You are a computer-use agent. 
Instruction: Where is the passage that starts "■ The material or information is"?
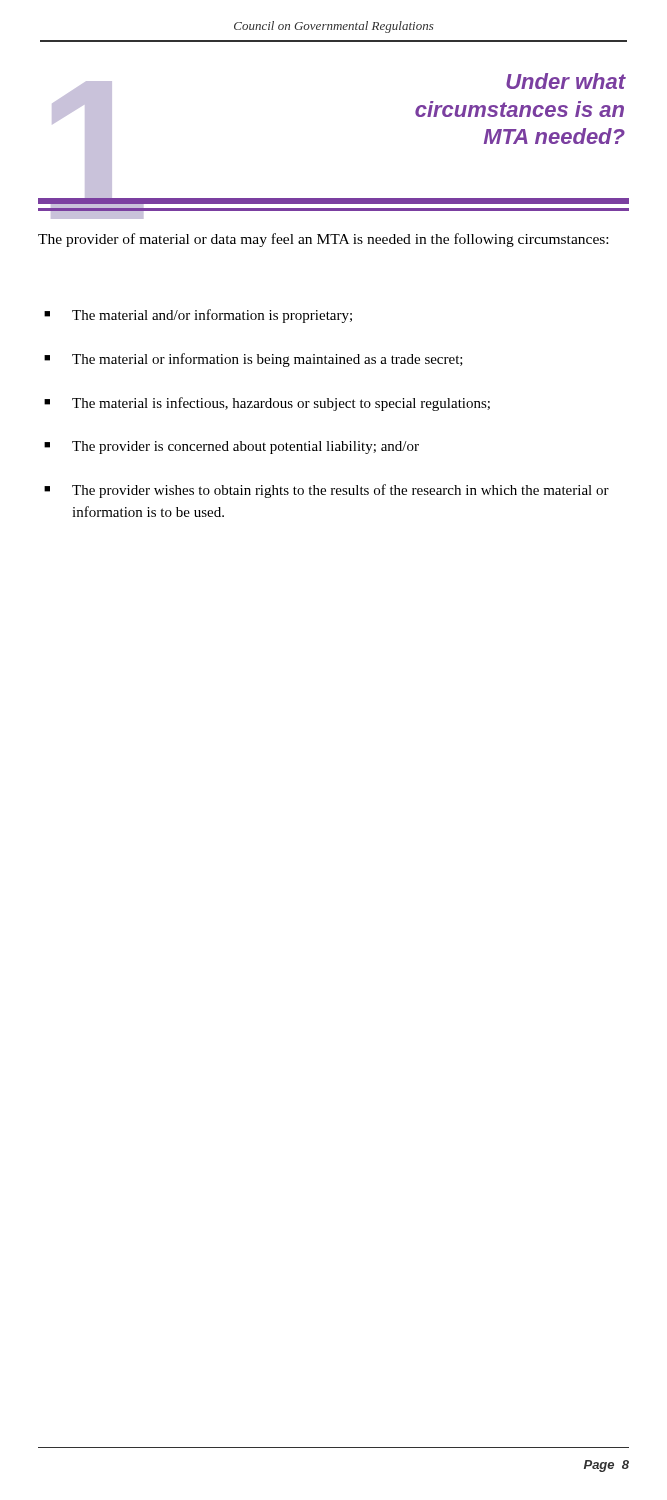pyautogui.click(x=331, y=360)
